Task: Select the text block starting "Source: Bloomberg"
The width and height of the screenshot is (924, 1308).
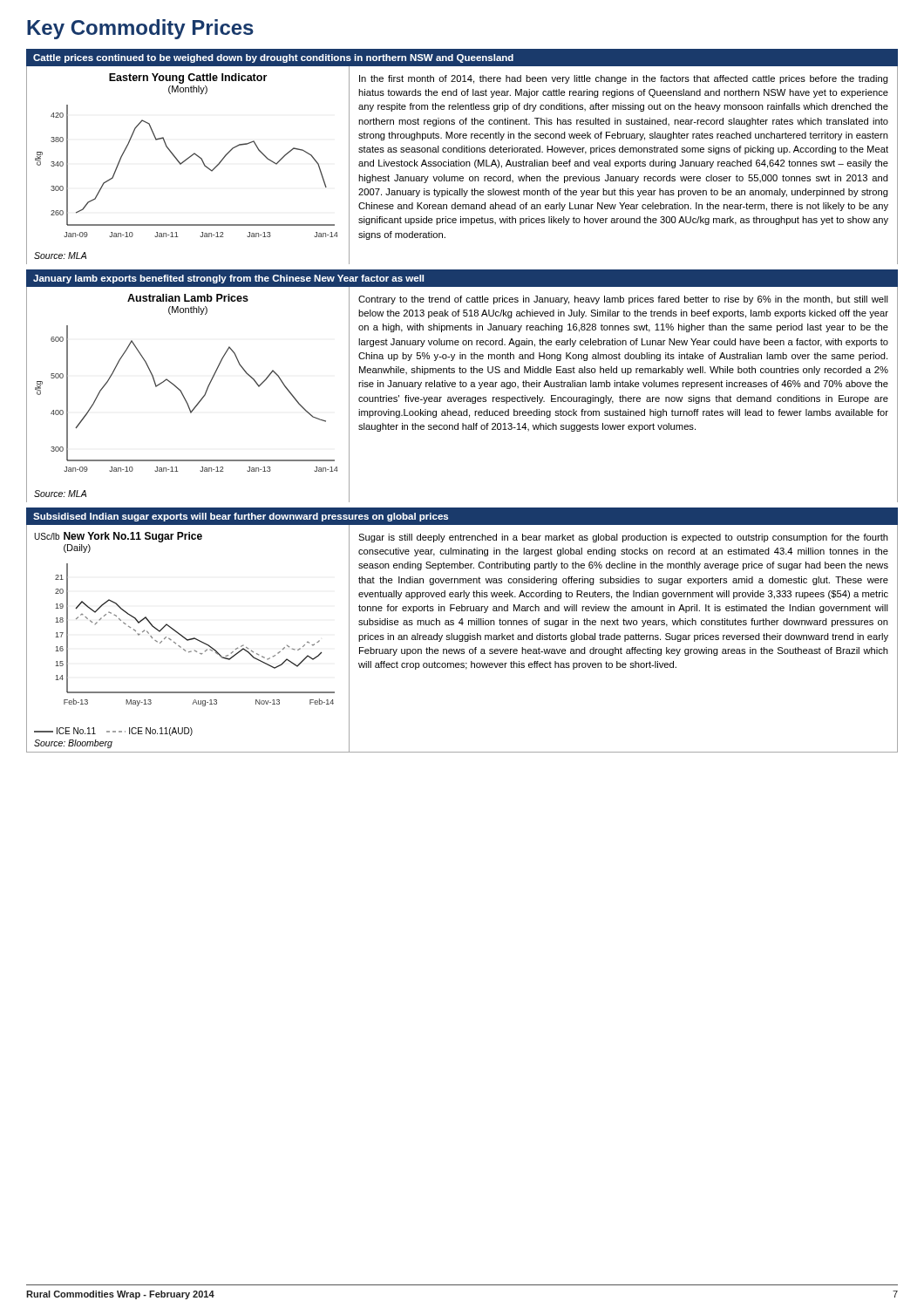Action: (188, 743)
